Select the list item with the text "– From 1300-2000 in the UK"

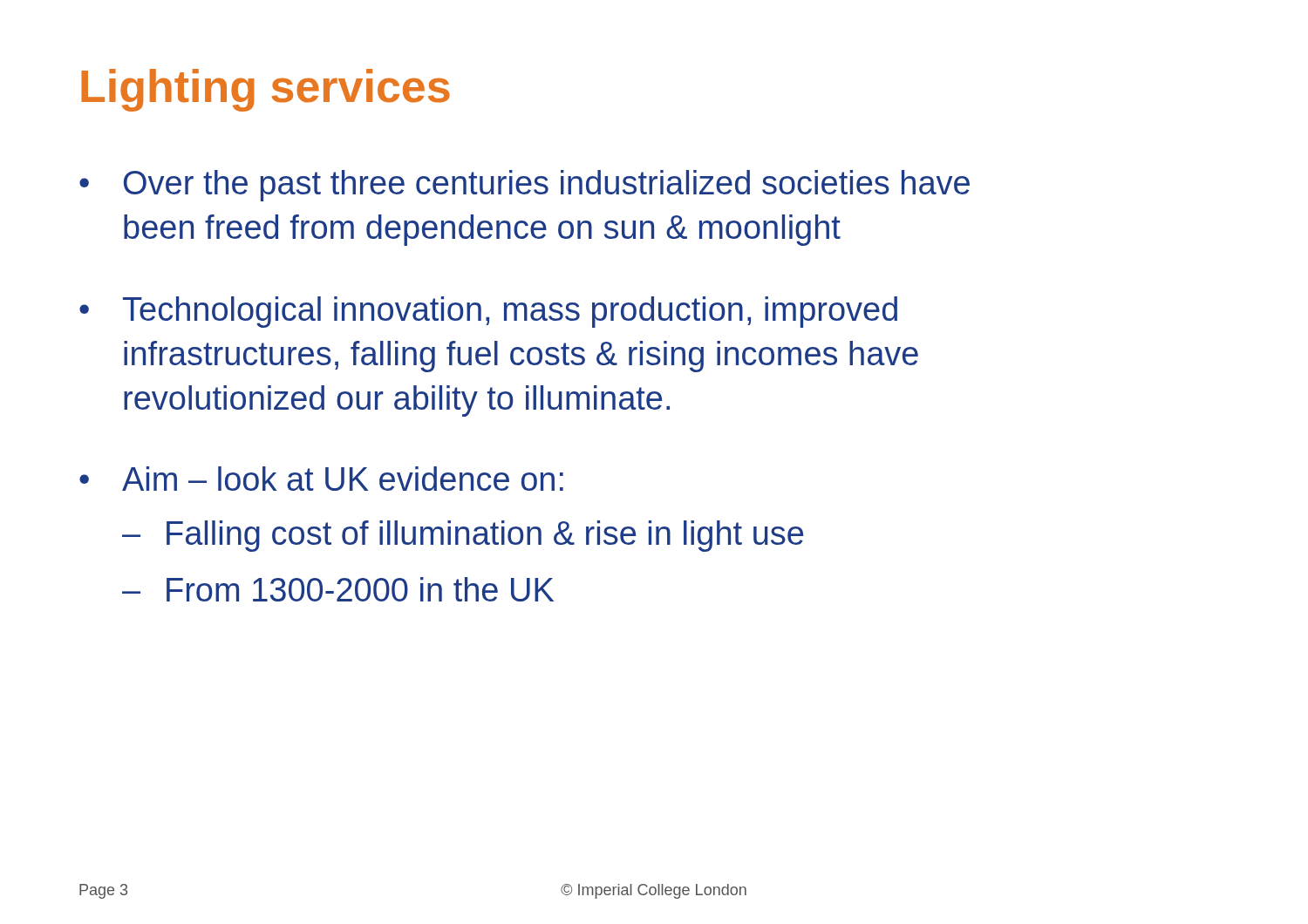(x=338, y=591)
